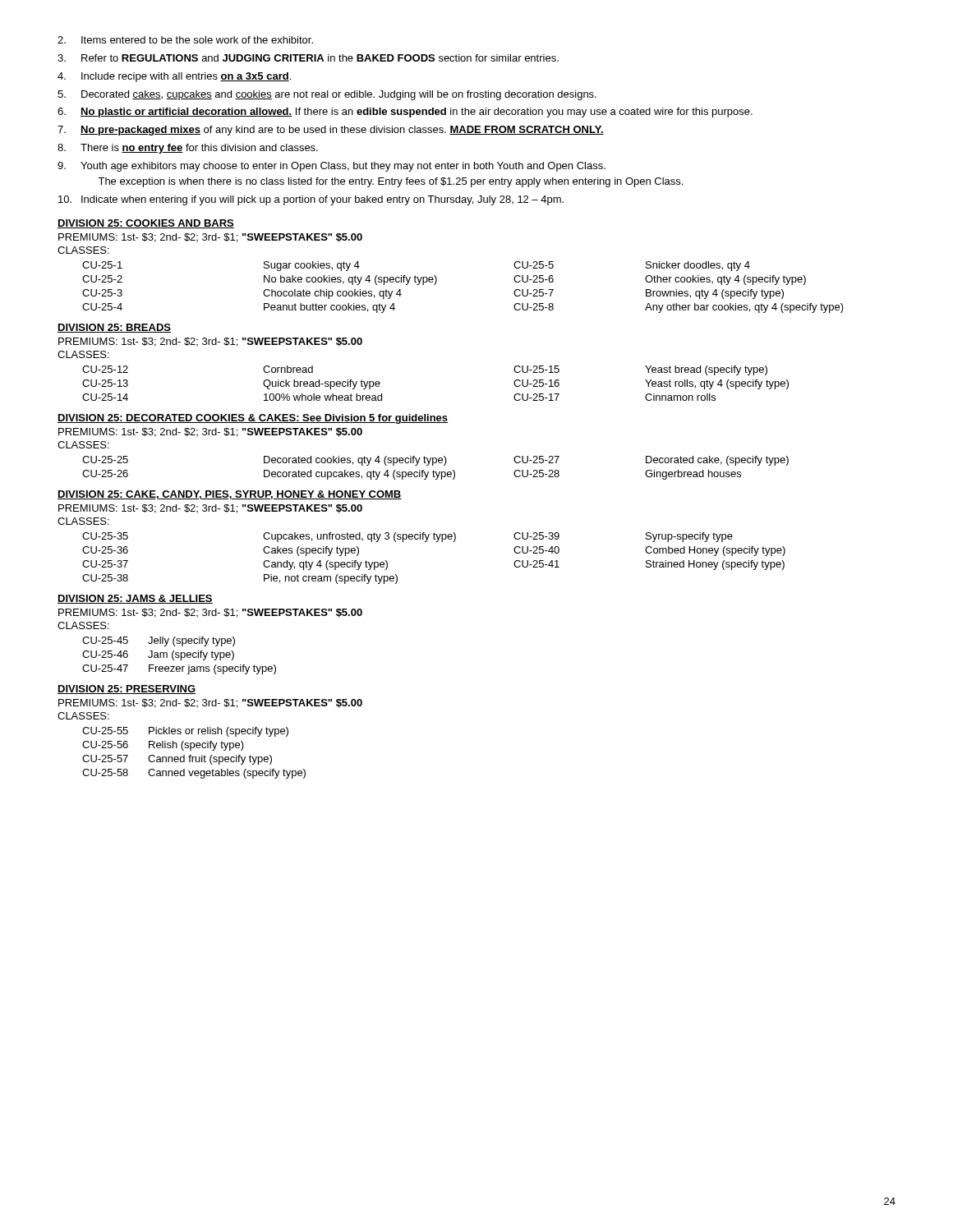The height and width of the screenshot is (1232, 953).
Task: Click the passage that begins "CU-25-58 Canned vegetables (specify"
Action: [x=194, y=773]
